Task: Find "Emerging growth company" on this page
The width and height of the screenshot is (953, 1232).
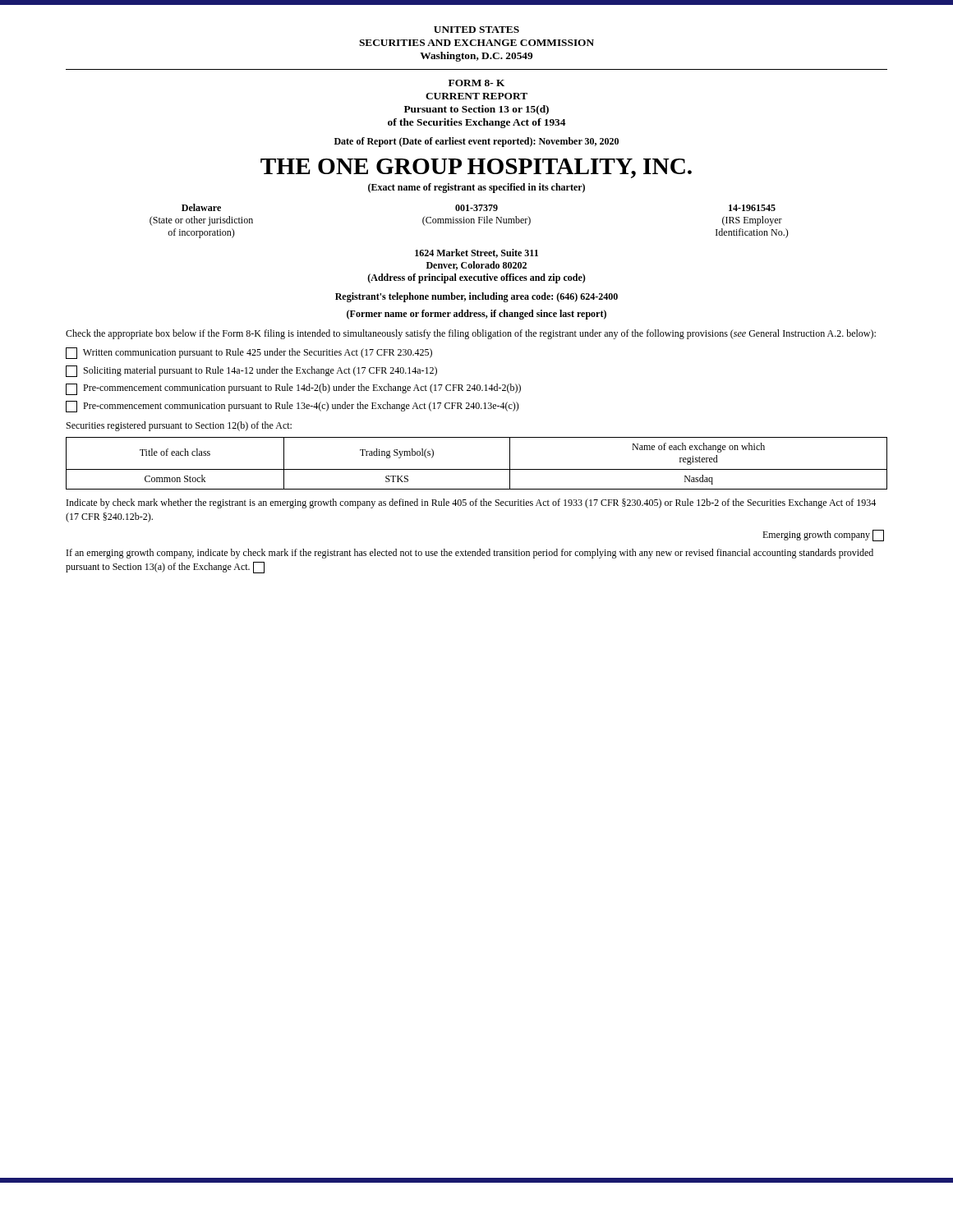Action: tap(823, 535)
